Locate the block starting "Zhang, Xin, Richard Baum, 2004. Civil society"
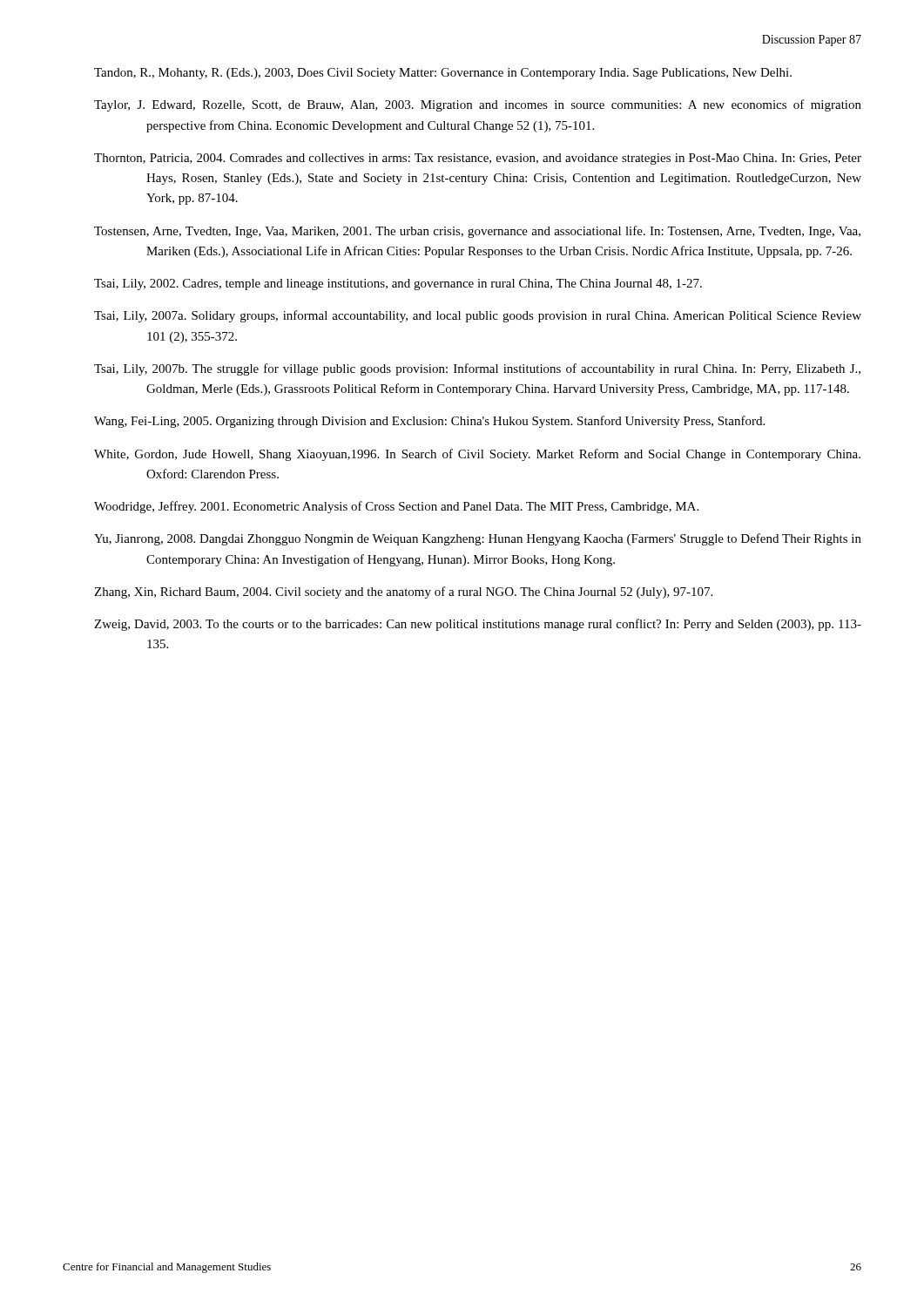This screenshot has height=1307, width=924. click(x=404, y=591)
